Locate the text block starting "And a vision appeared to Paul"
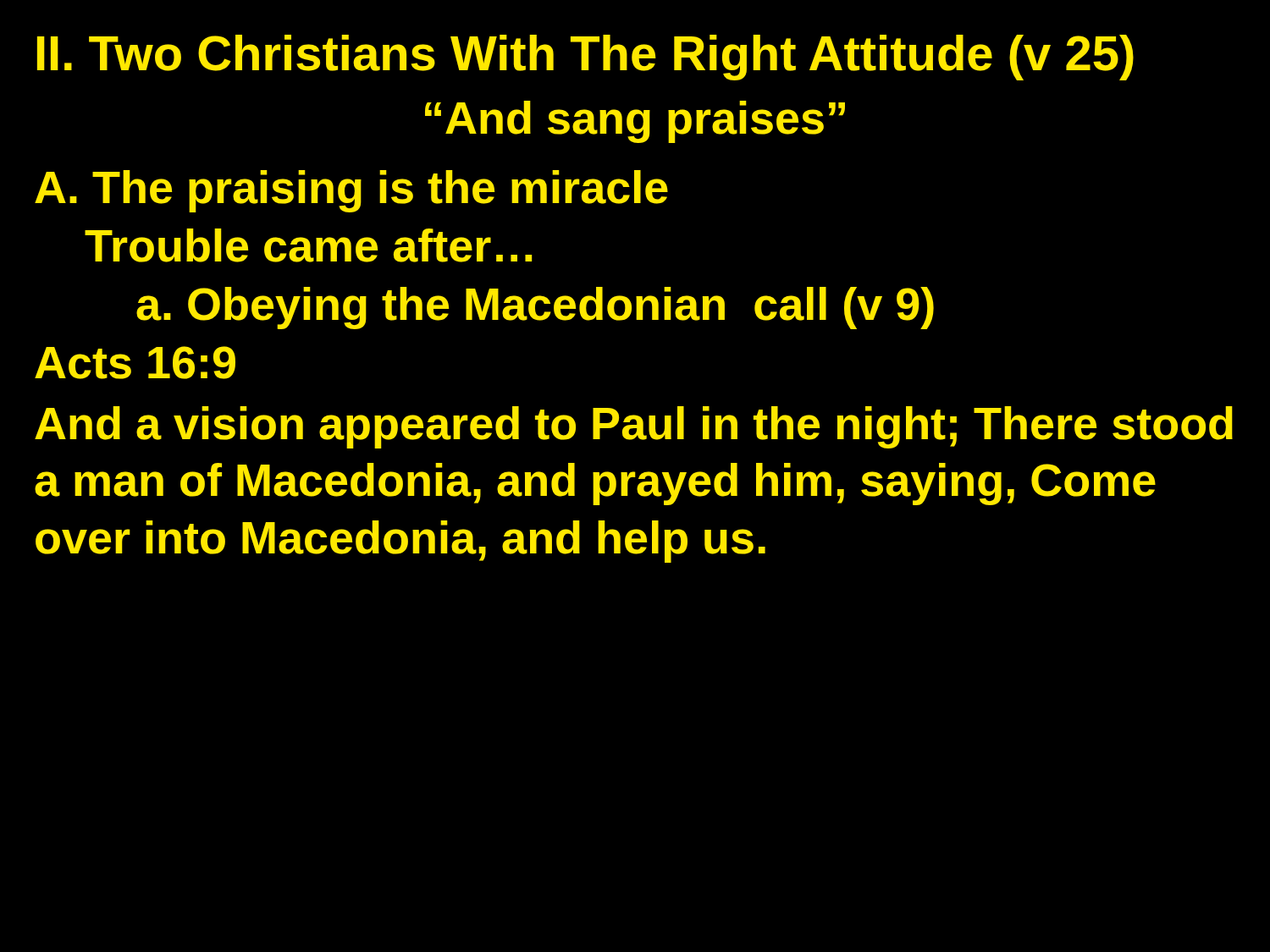 pos(635,480)
